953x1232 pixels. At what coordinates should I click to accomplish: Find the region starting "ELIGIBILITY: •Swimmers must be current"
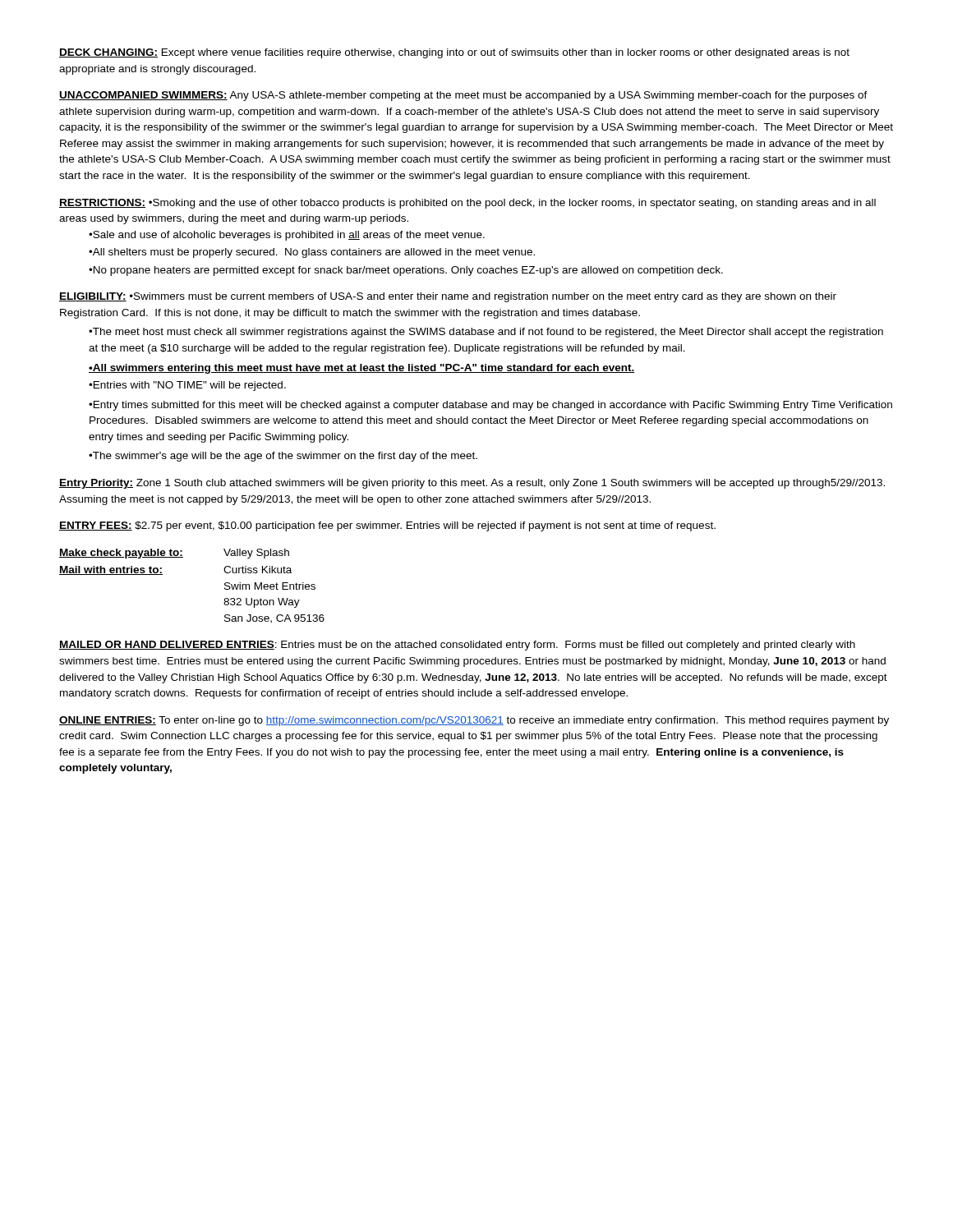(476, 377)
